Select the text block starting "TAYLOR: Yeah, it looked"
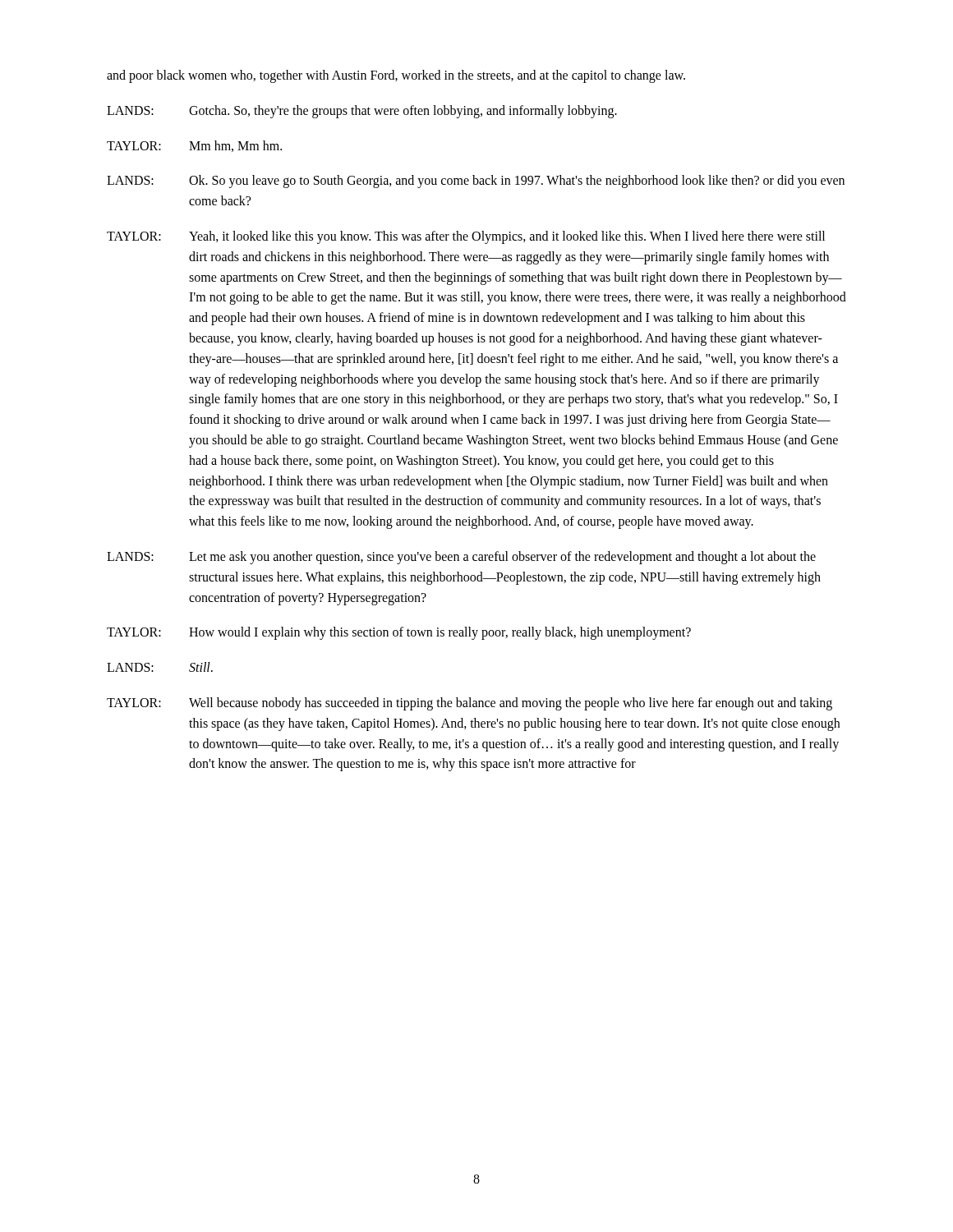The width and height of the screenshot is (953, 1232). click(x=476, y=379)
